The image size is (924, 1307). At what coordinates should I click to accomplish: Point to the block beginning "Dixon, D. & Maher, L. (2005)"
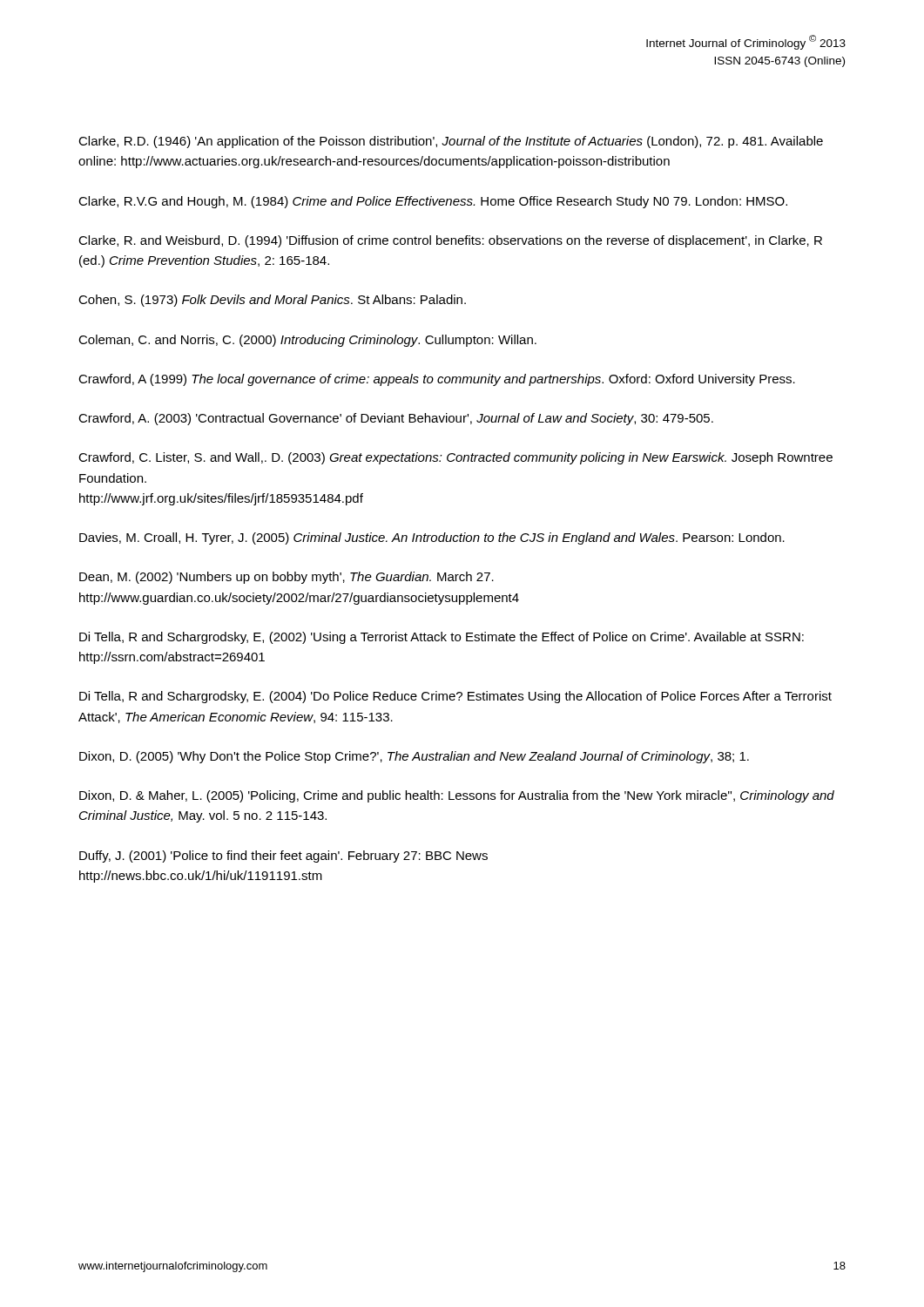coord(456,805)
